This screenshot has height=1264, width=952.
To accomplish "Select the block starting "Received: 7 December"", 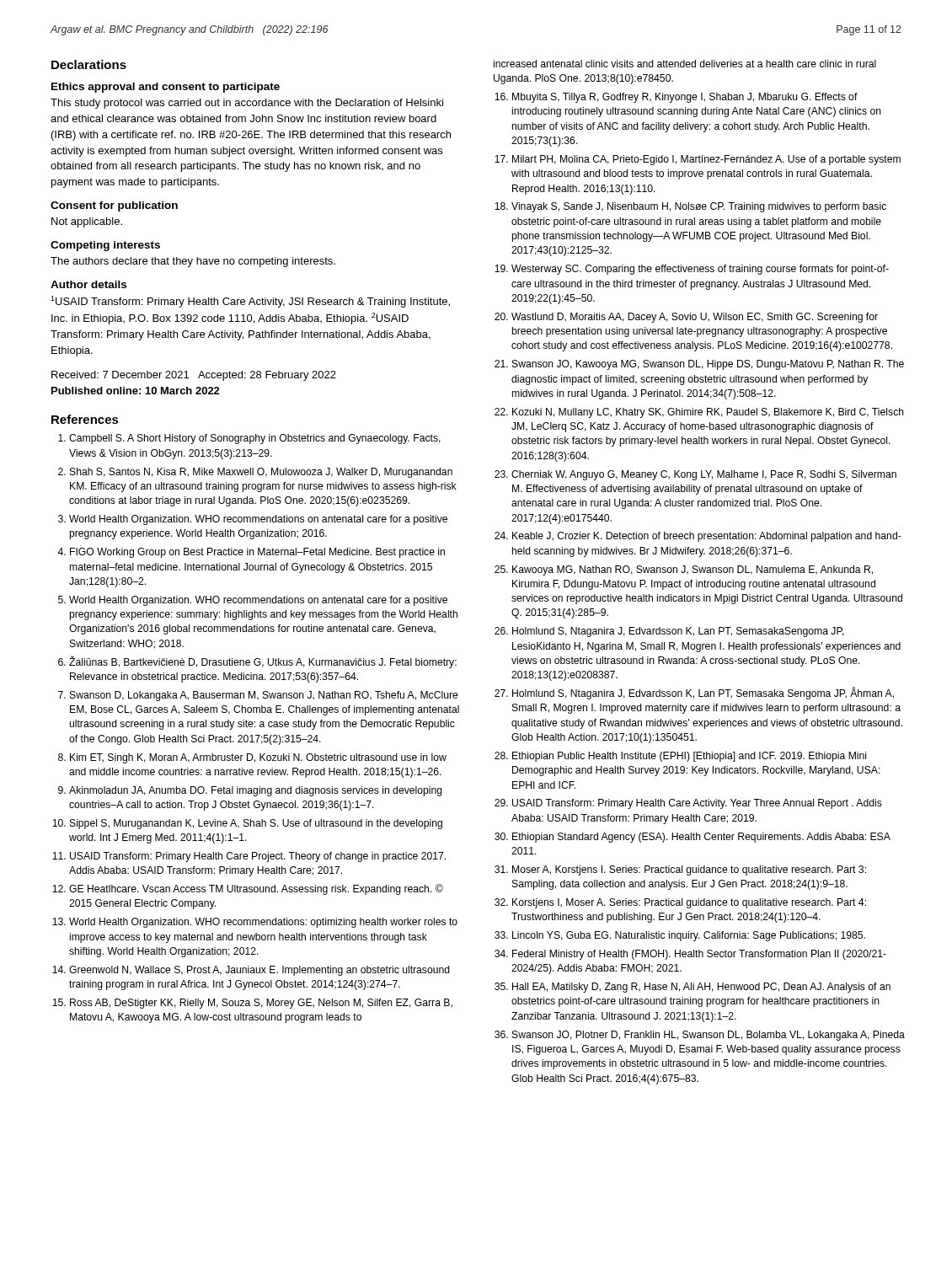I will (x=257, y=383).
